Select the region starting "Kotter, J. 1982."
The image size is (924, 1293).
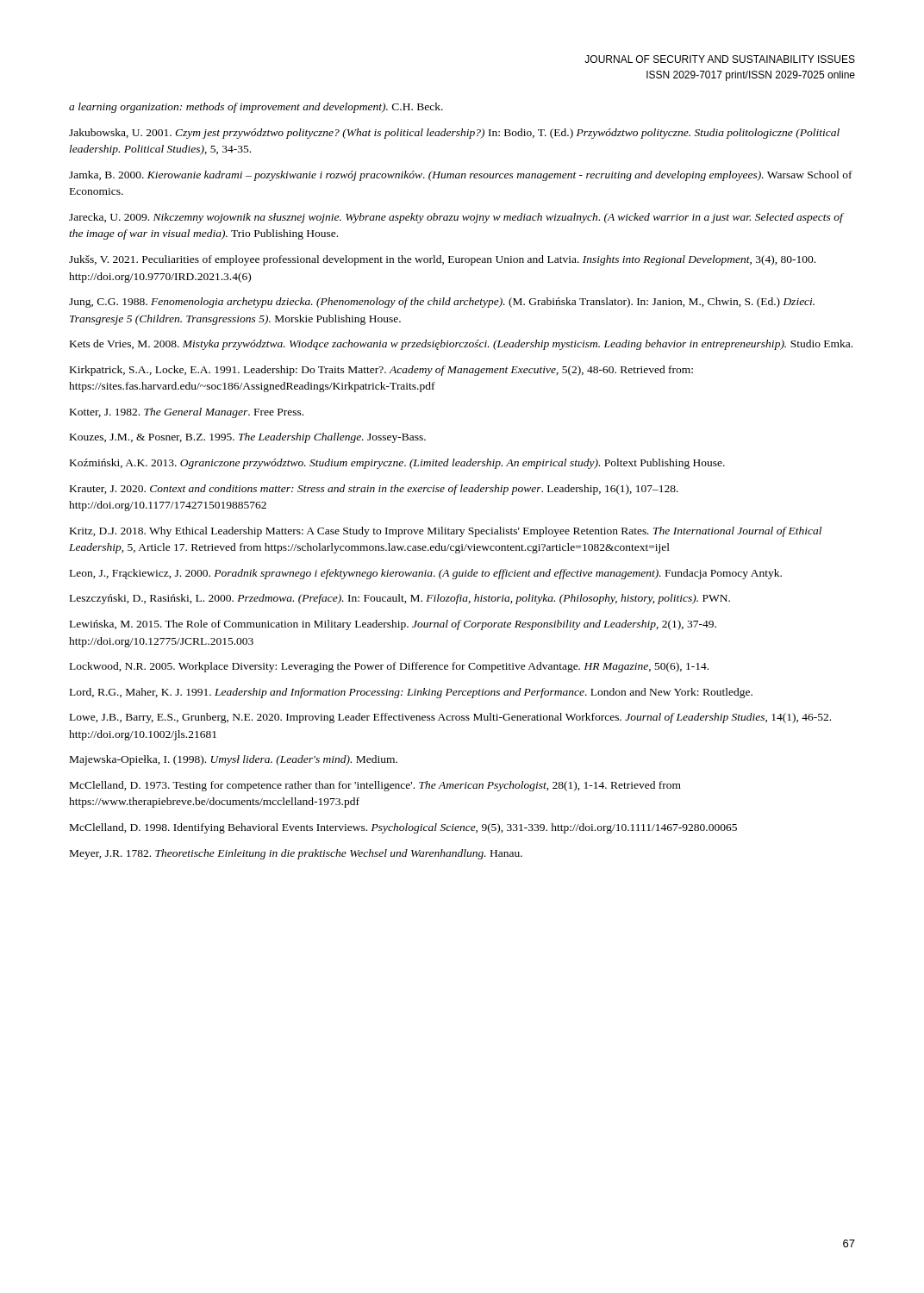tap(187, 411)
